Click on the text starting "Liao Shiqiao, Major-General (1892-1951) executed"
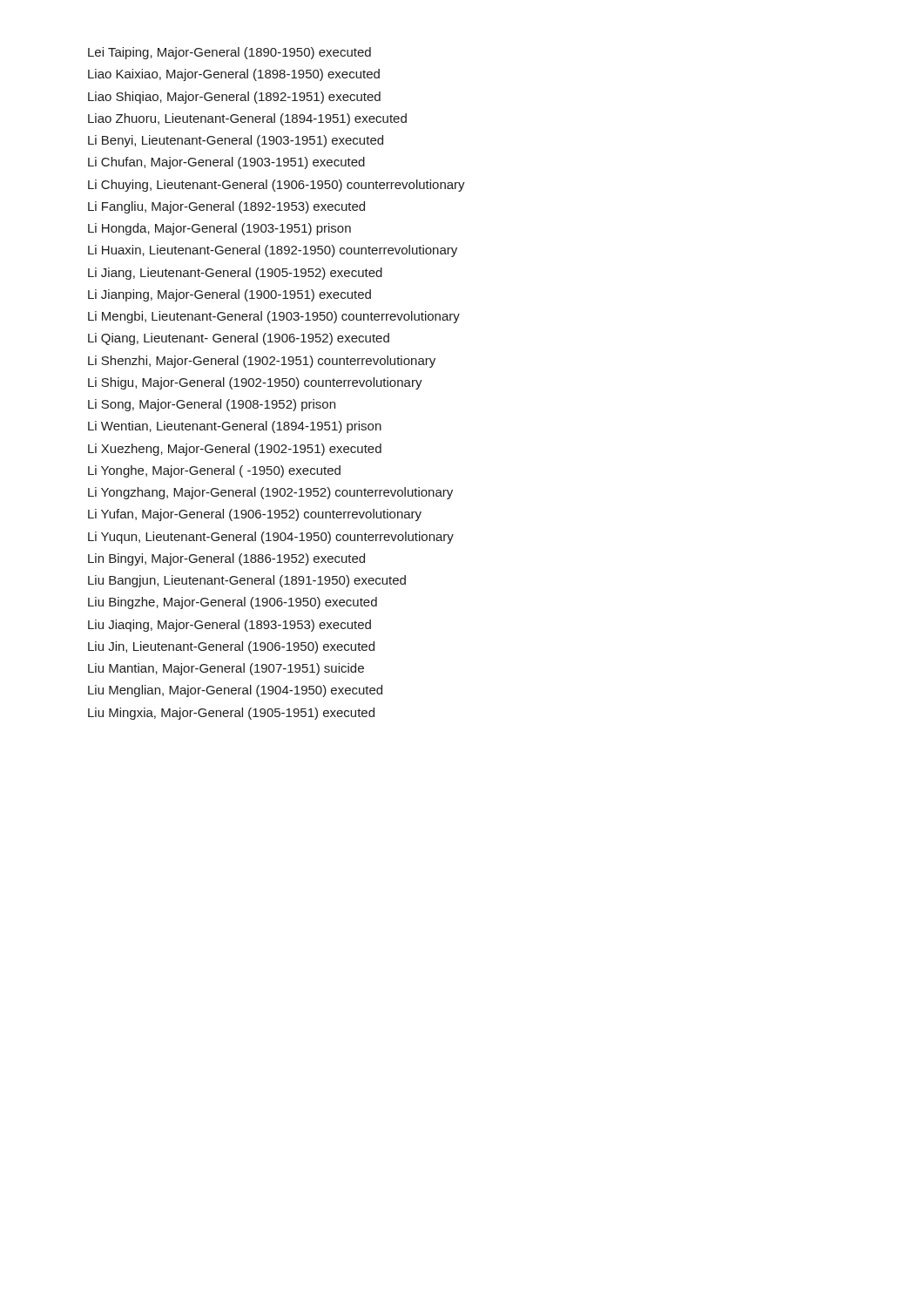The image size is (924, 1307). point(234,96)
